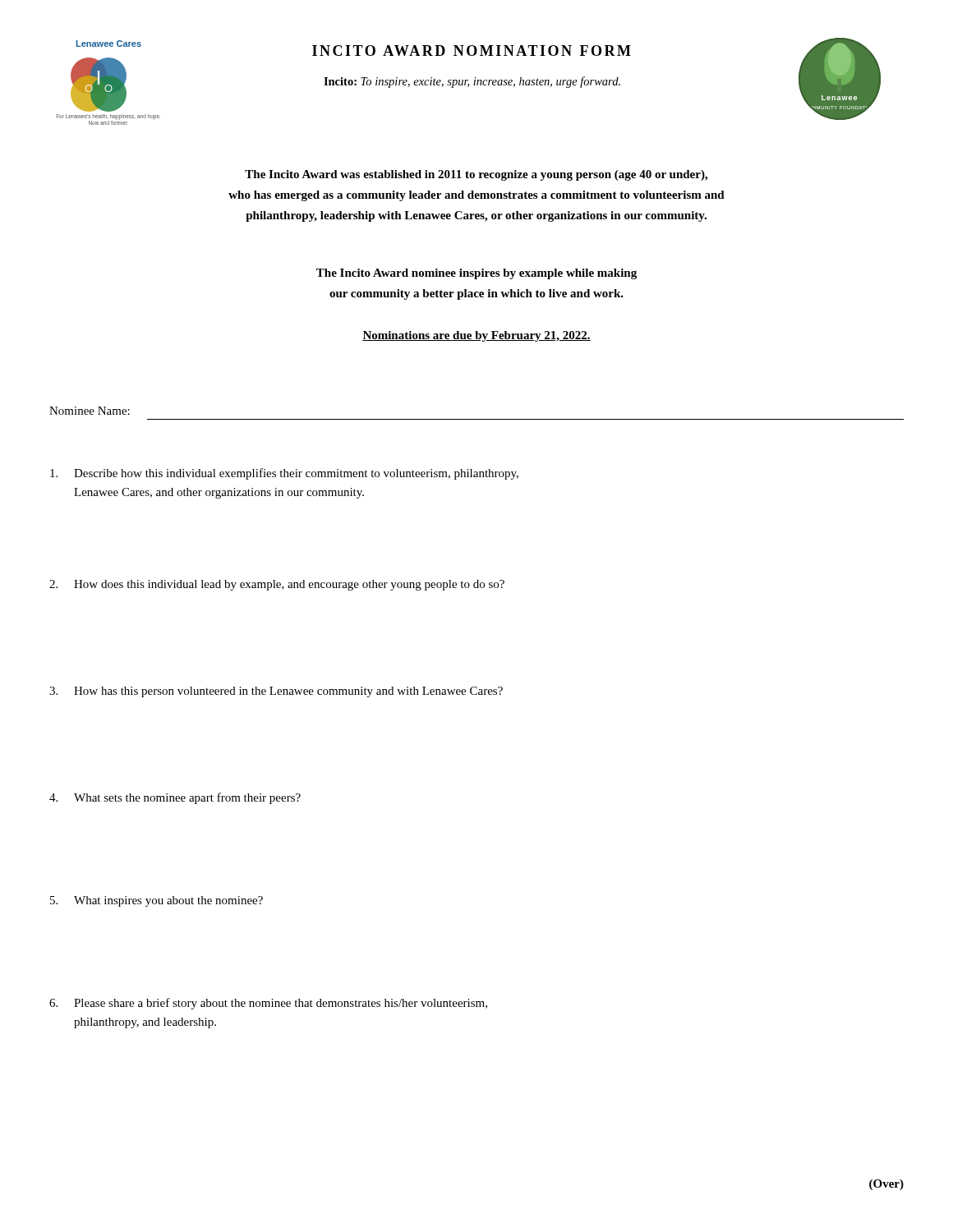Locate the text block that reads "Incito: To inspire, excite, spur,"
953x1232 pixels.
click(472, 81)
